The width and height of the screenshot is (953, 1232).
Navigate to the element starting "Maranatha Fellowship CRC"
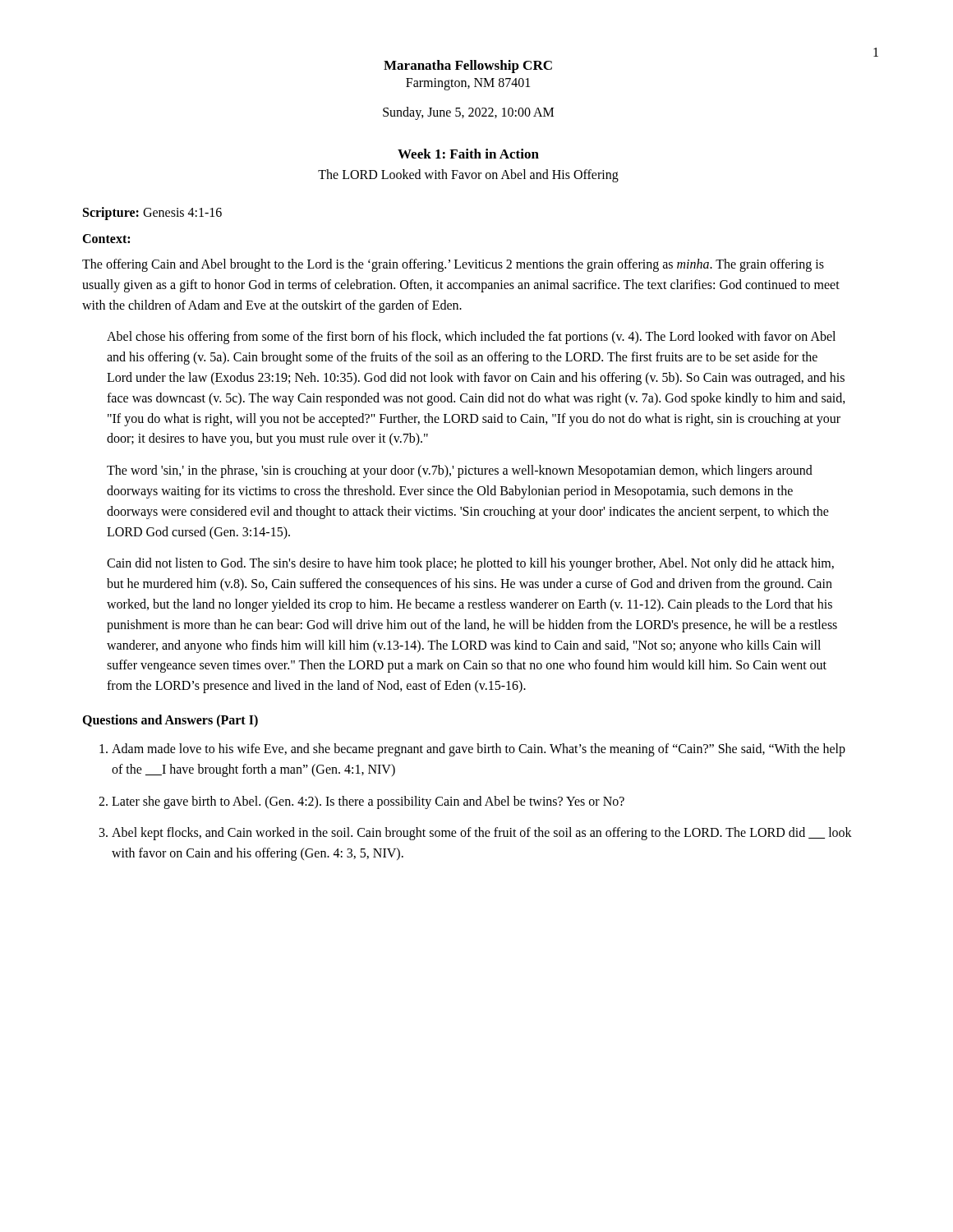coord(468,65)
